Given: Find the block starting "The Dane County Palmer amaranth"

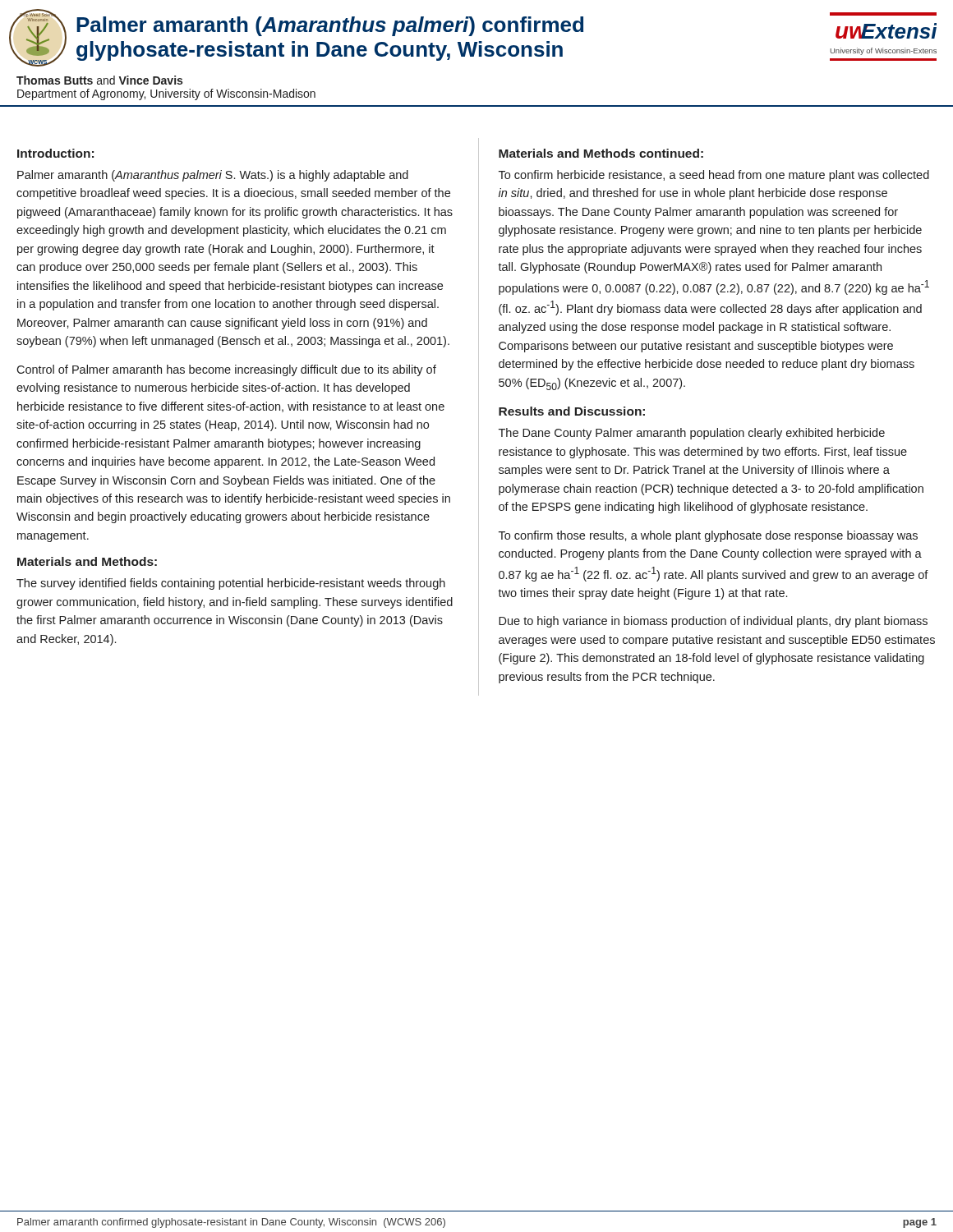Looking at the screenshot, I should (x=711, y=470).
